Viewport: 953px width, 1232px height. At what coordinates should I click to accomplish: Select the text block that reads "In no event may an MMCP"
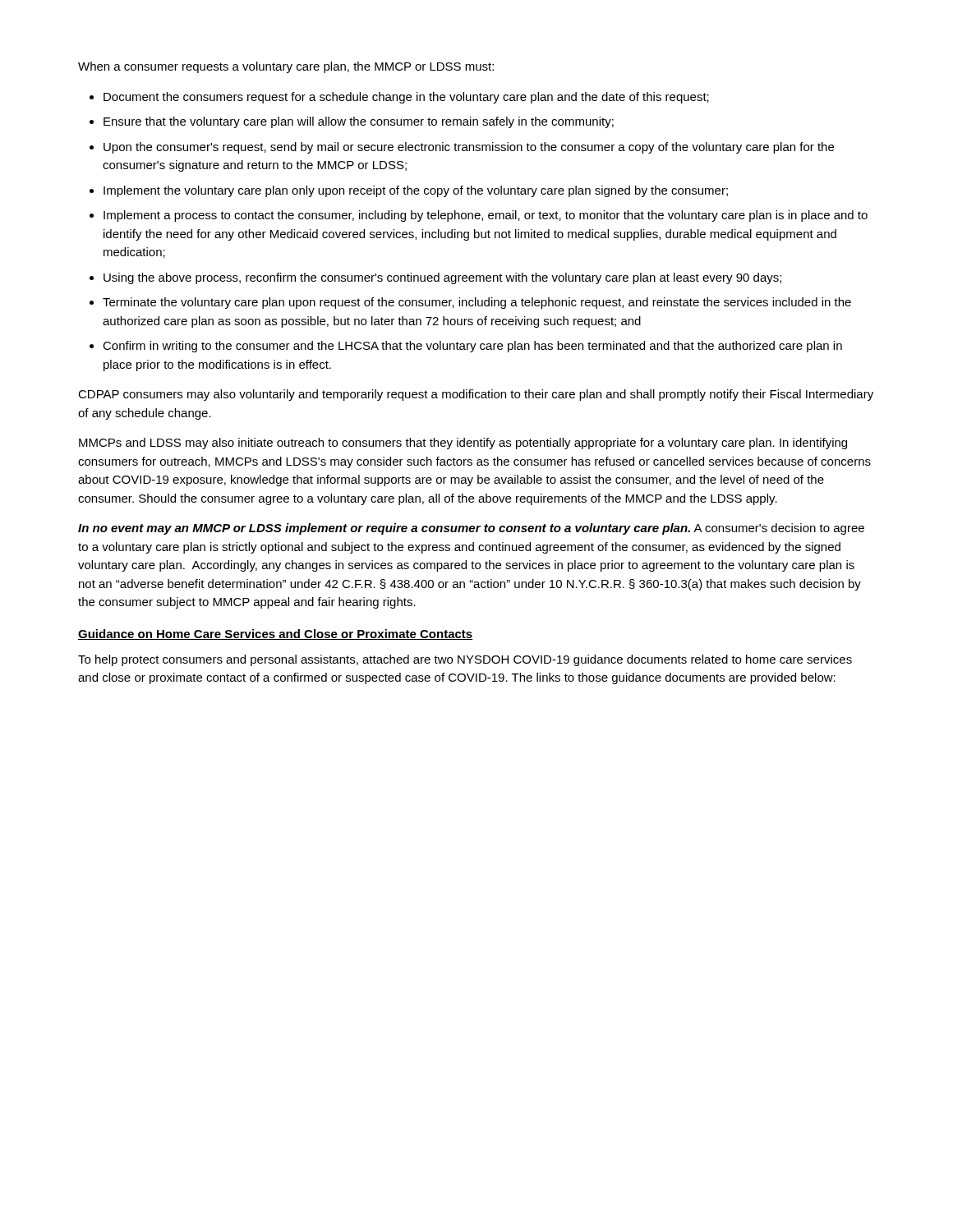471,565
